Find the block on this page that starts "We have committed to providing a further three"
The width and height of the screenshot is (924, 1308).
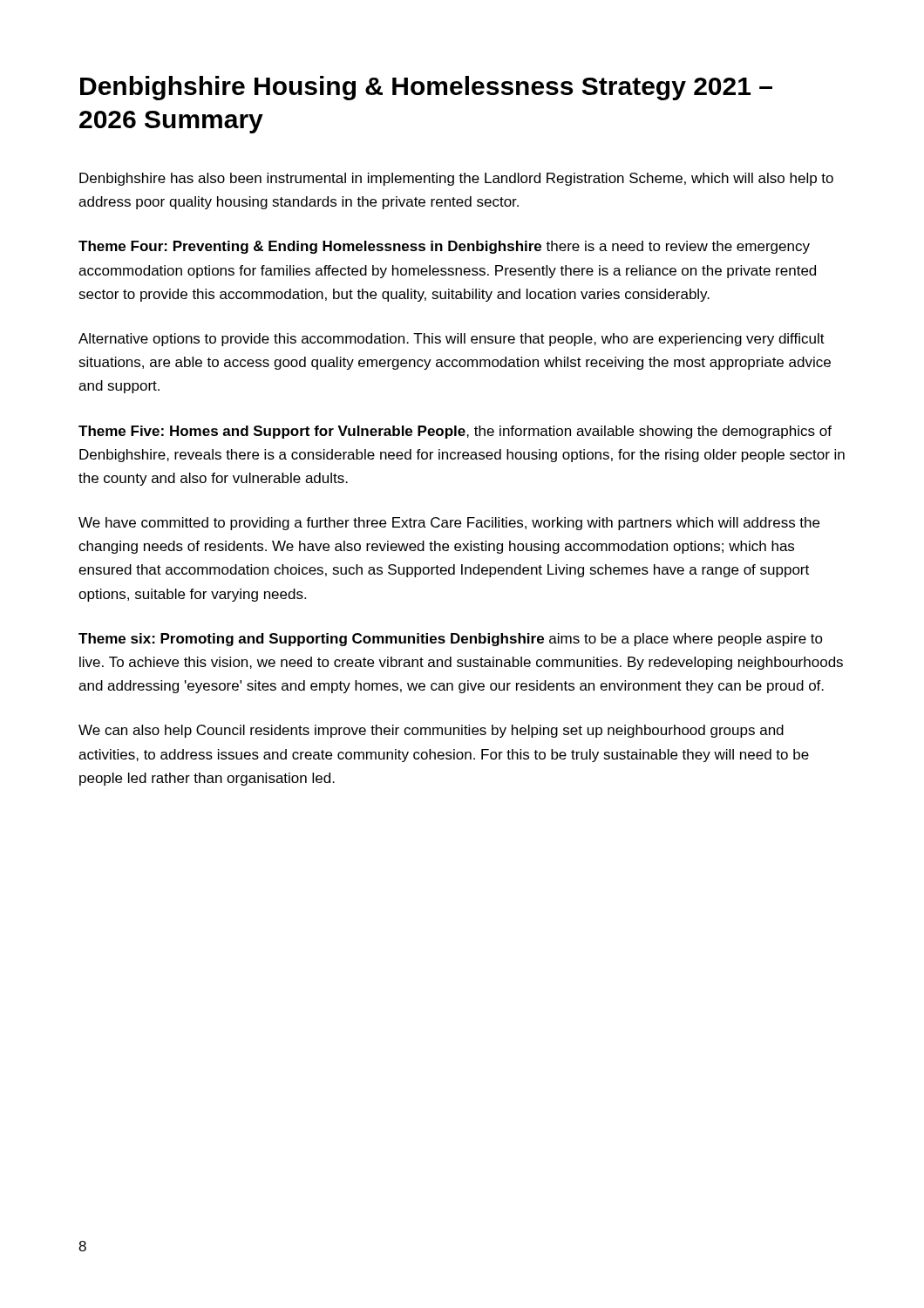(449, 558)
